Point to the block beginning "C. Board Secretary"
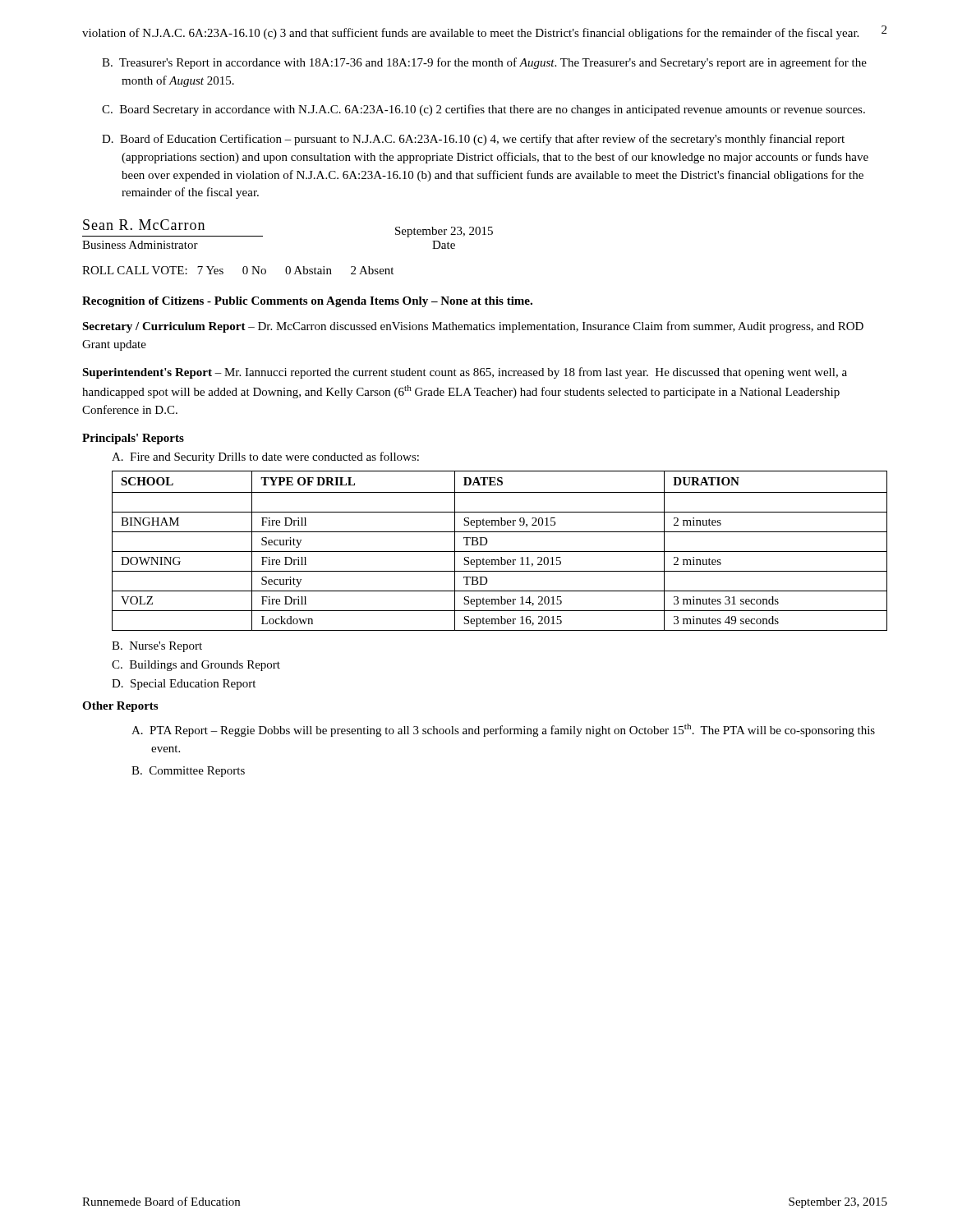 pyautogui.click(x=484, y=109)
